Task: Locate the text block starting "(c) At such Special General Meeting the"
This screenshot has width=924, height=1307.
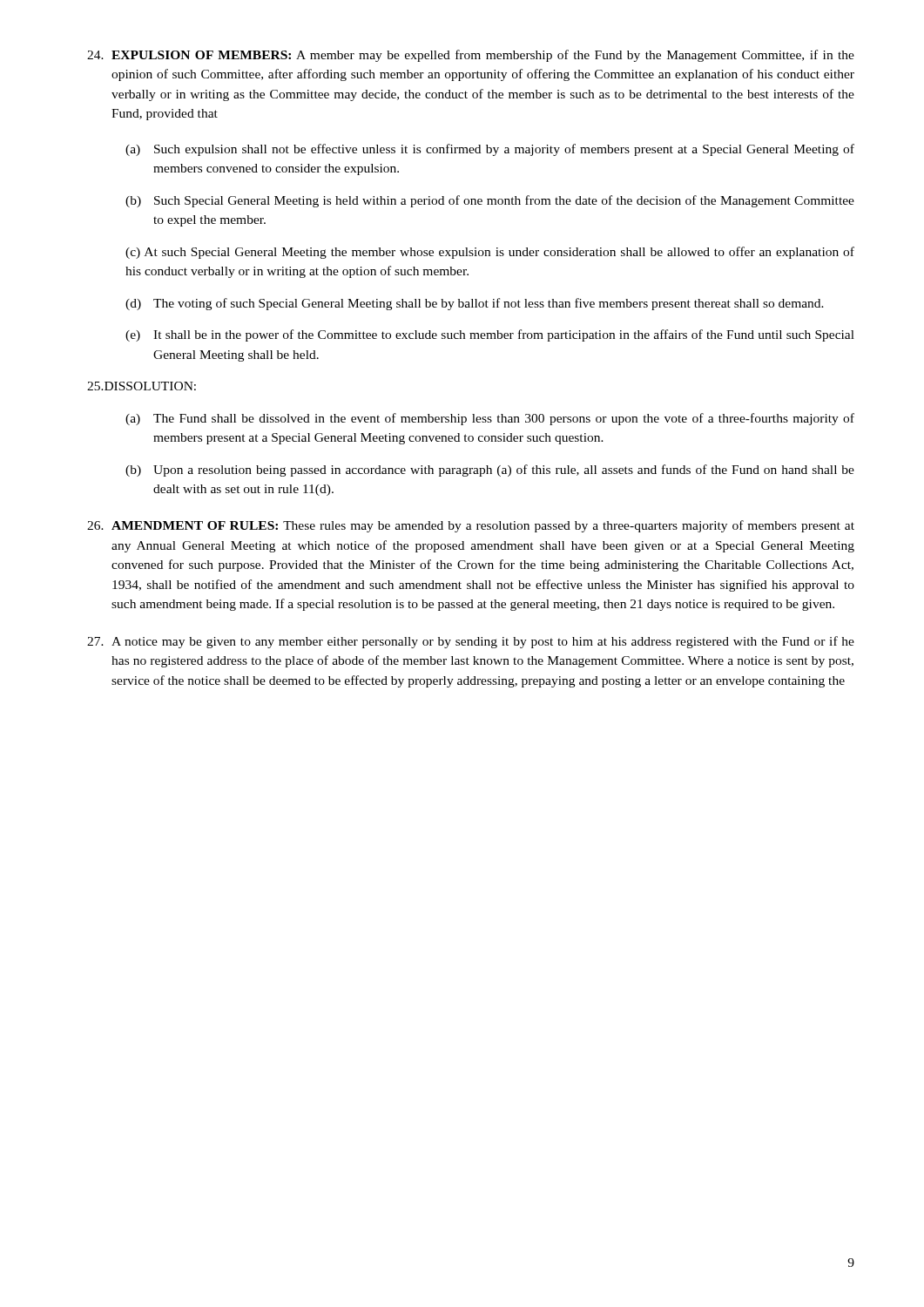Action: [490, 261]
